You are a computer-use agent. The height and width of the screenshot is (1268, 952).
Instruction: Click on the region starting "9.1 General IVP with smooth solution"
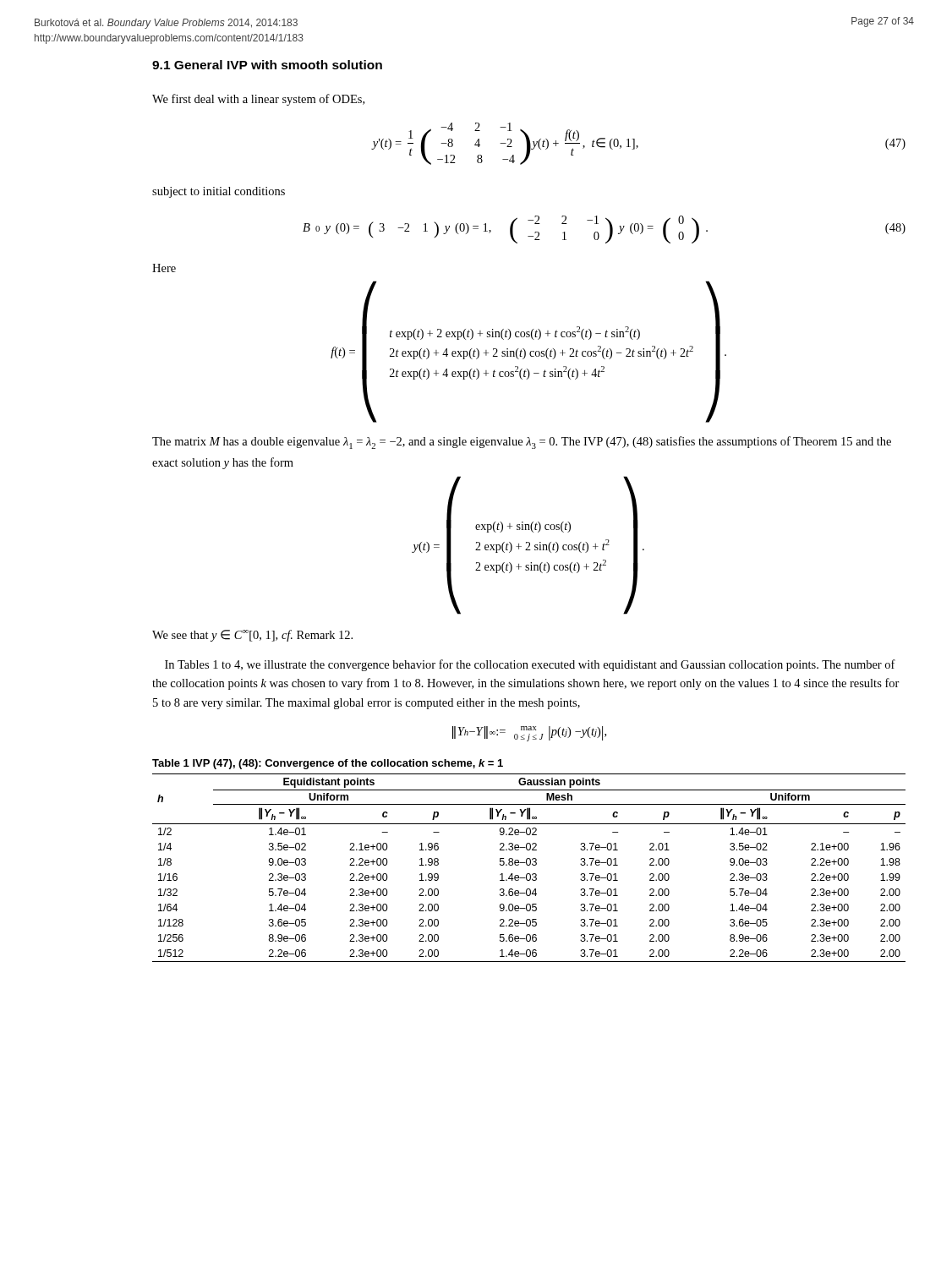coord(268,65)
